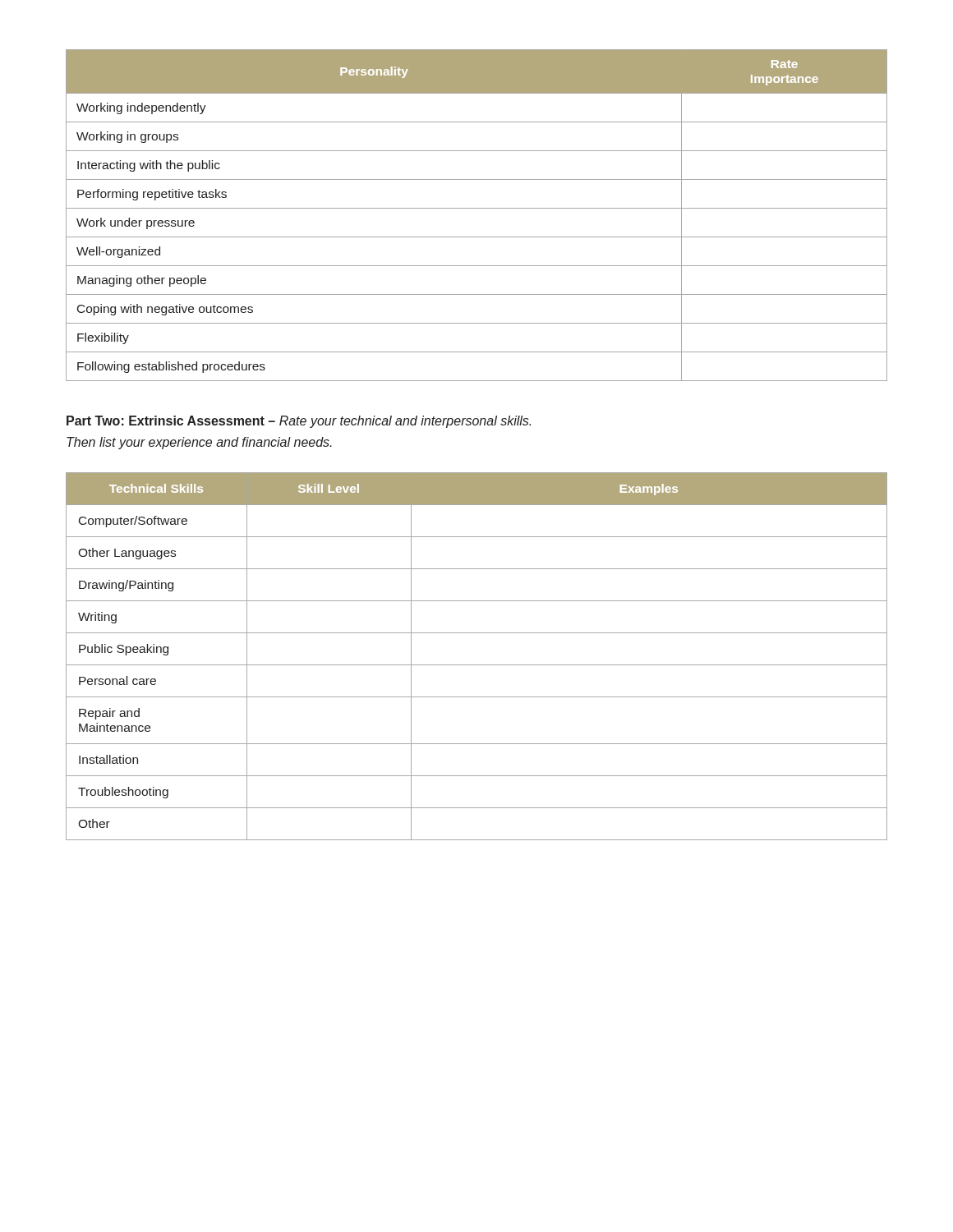Locate the block of text that opens with "Part Two: Extrinsic Assessment –"
The width and height of the screenshot is (953, 1232).
coord(299,431)
